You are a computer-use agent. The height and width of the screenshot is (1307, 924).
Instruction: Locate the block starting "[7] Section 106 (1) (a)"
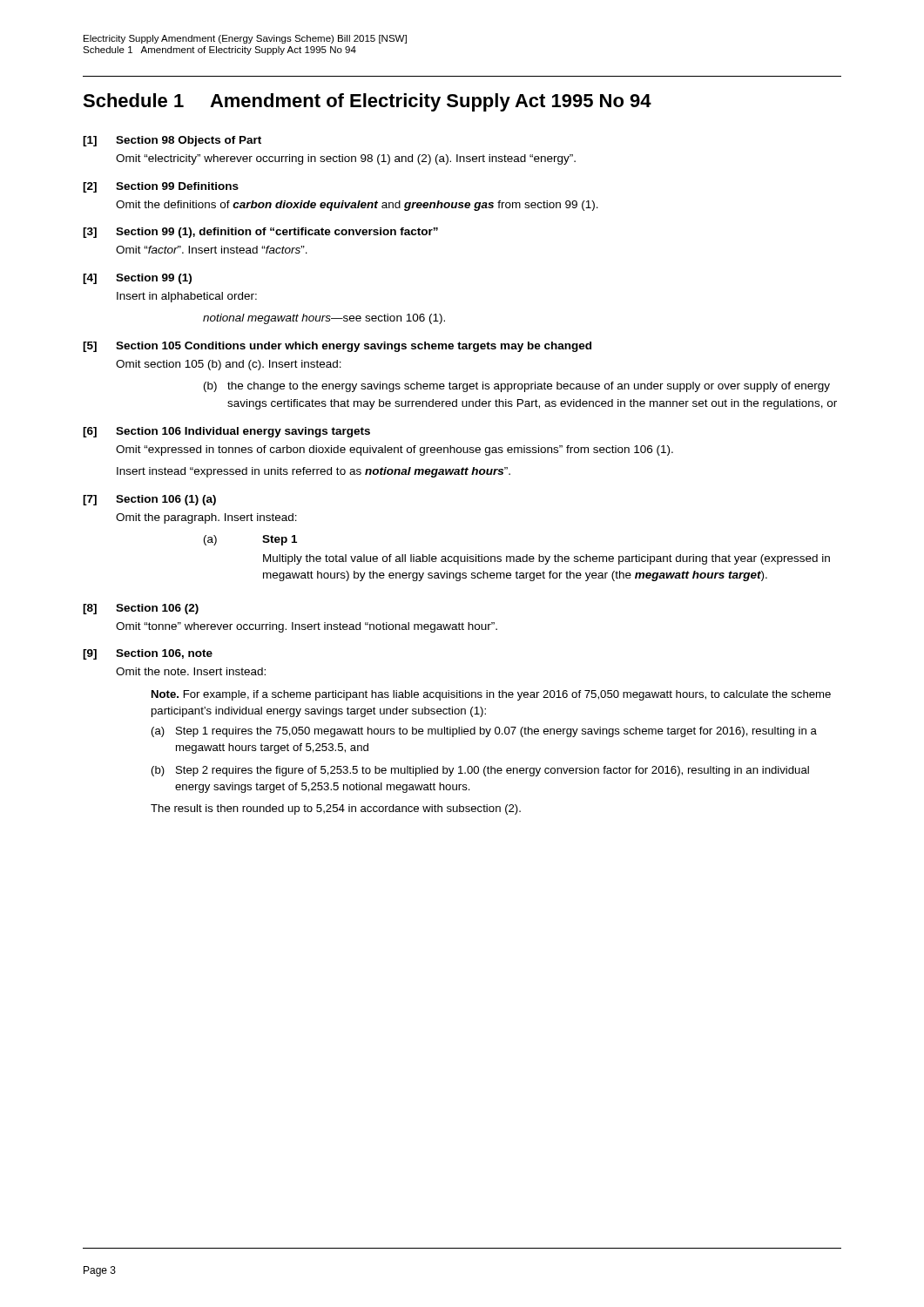(150, 498)
